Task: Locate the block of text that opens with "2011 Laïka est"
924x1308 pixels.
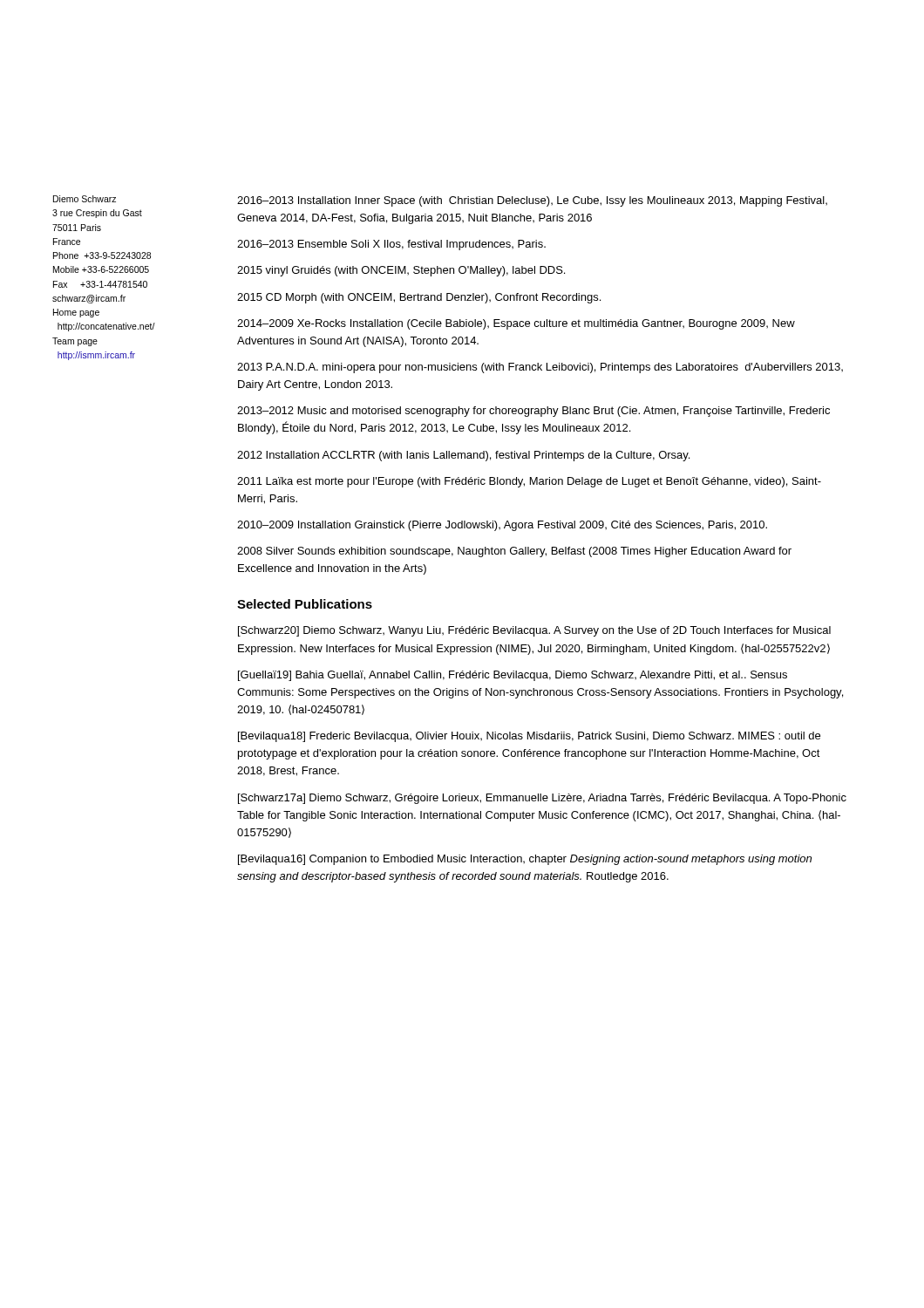Action: coord(542,490)
